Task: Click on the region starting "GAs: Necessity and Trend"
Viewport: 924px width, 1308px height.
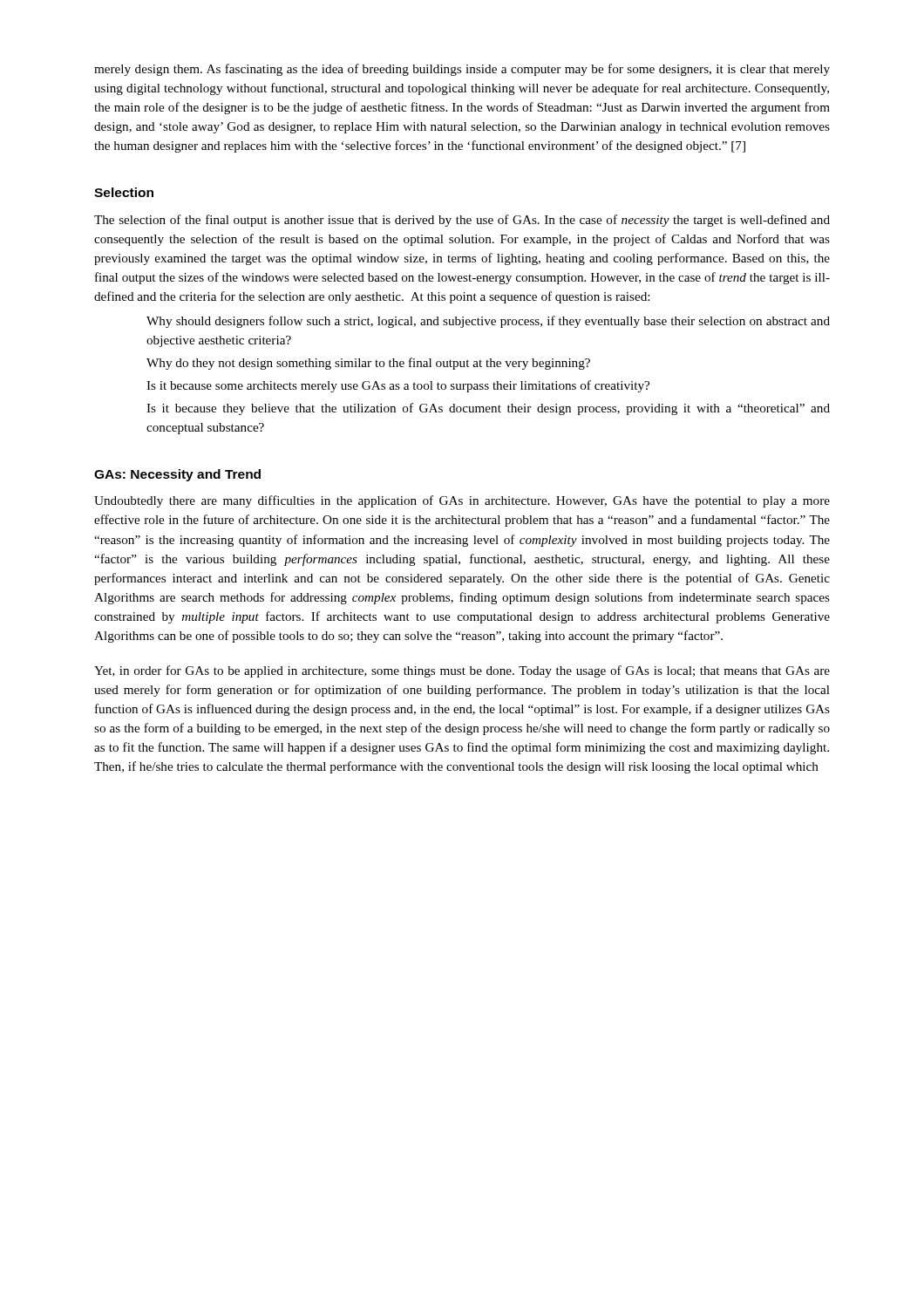Action: pos(178,474)
